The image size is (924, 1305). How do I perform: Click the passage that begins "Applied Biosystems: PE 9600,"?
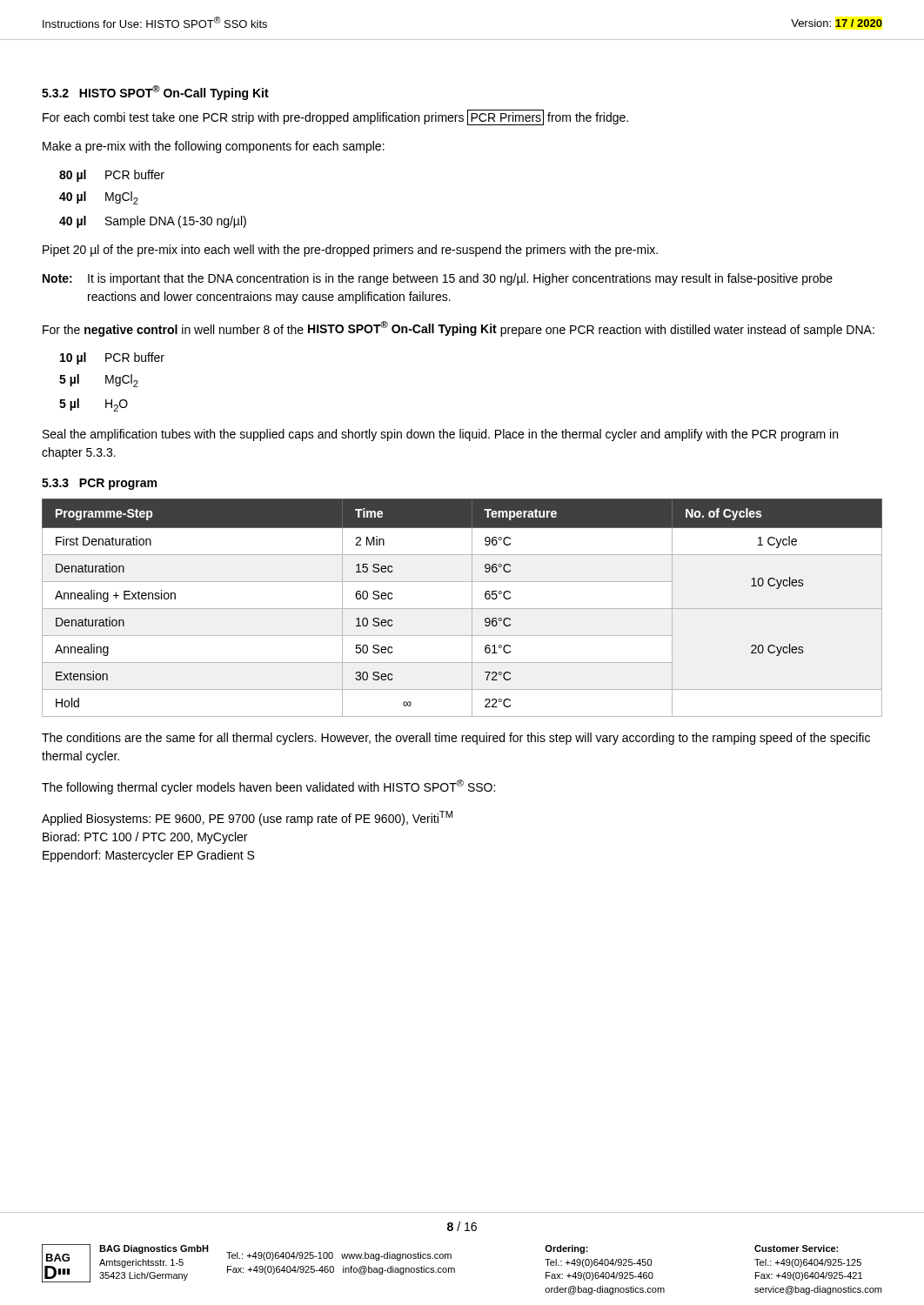[x=248, y=836]
